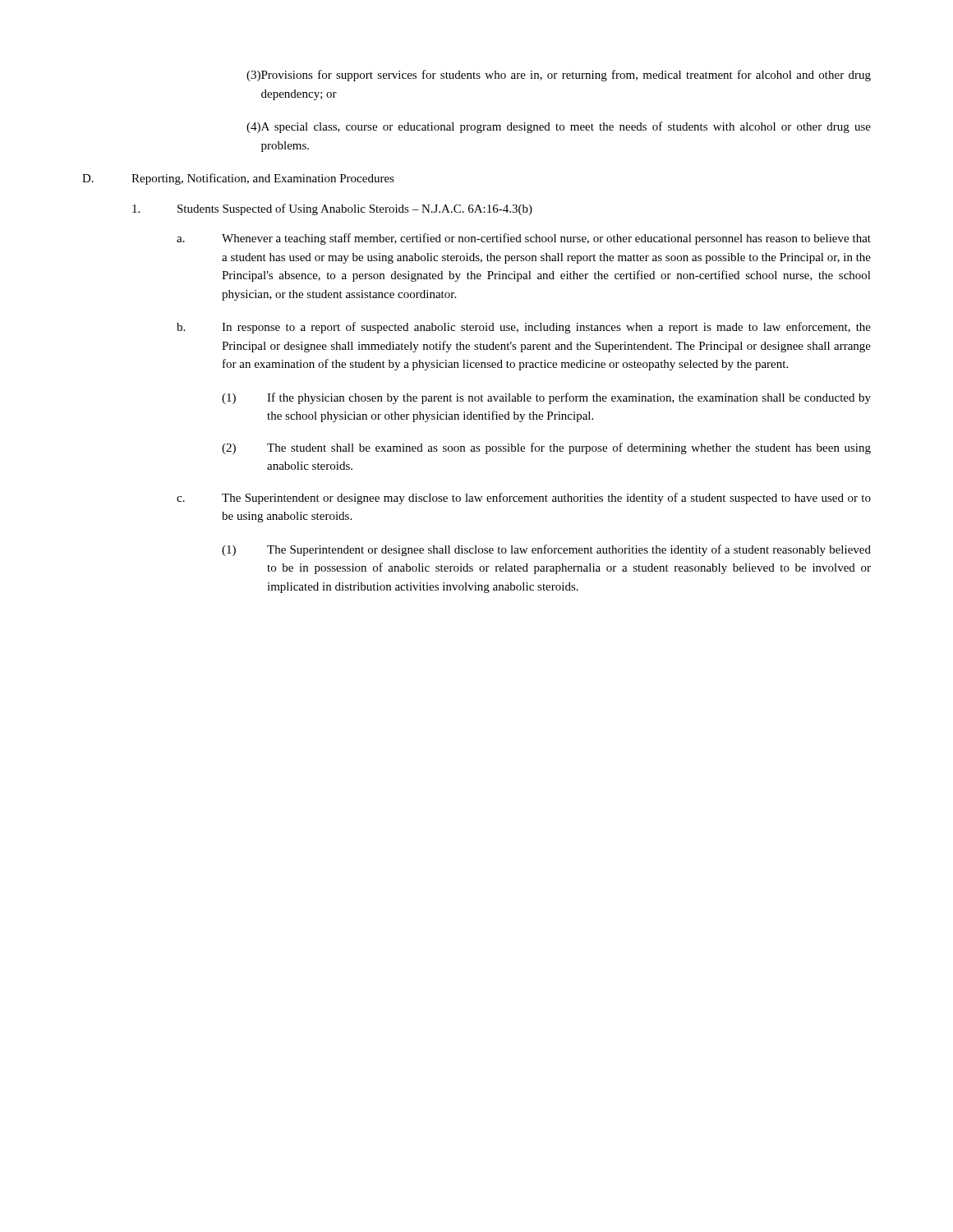
Task: Find the element starting "(1) If the"
Action: point(546,407)
